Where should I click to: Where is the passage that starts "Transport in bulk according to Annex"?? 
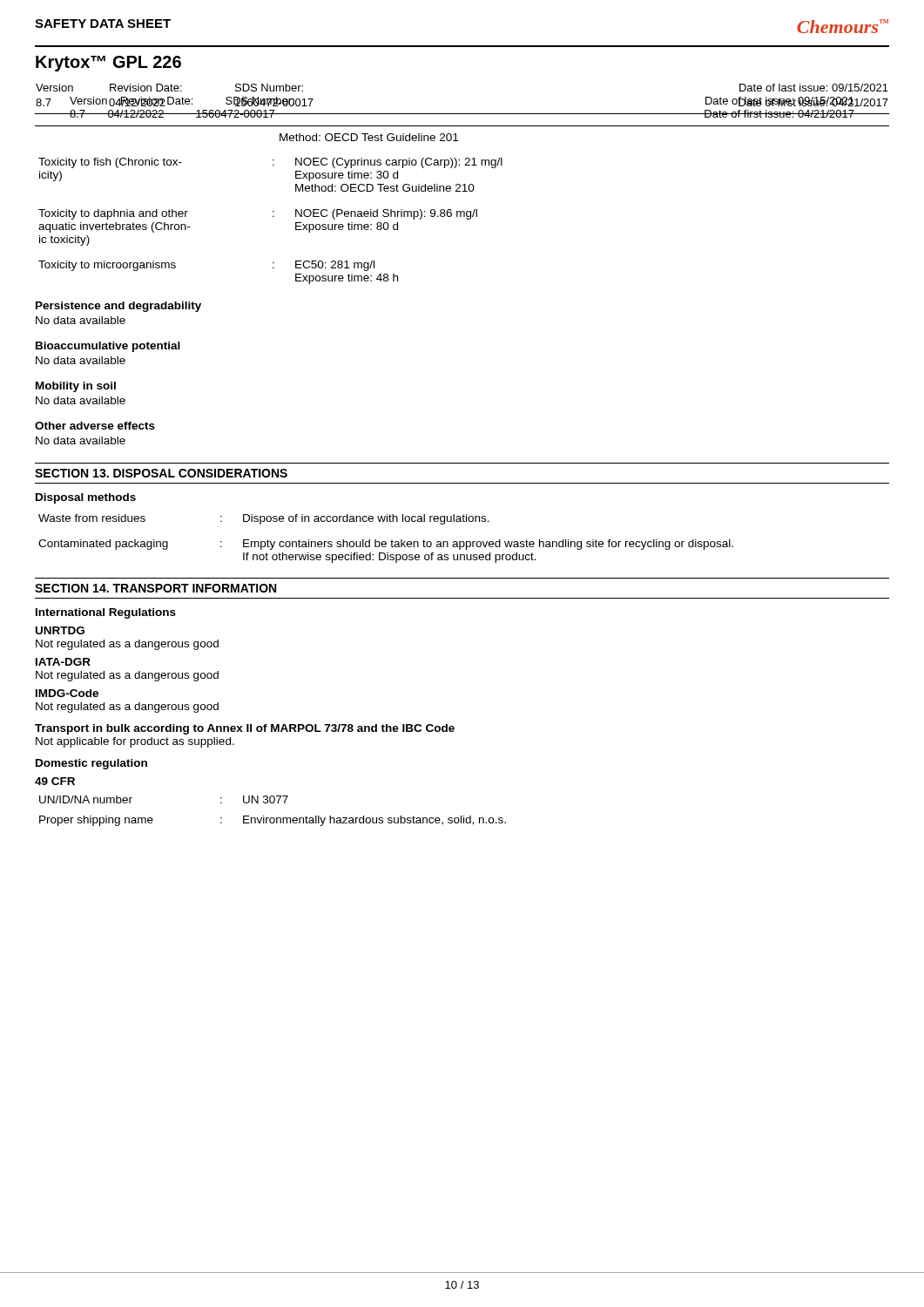[x=245, y=735]
